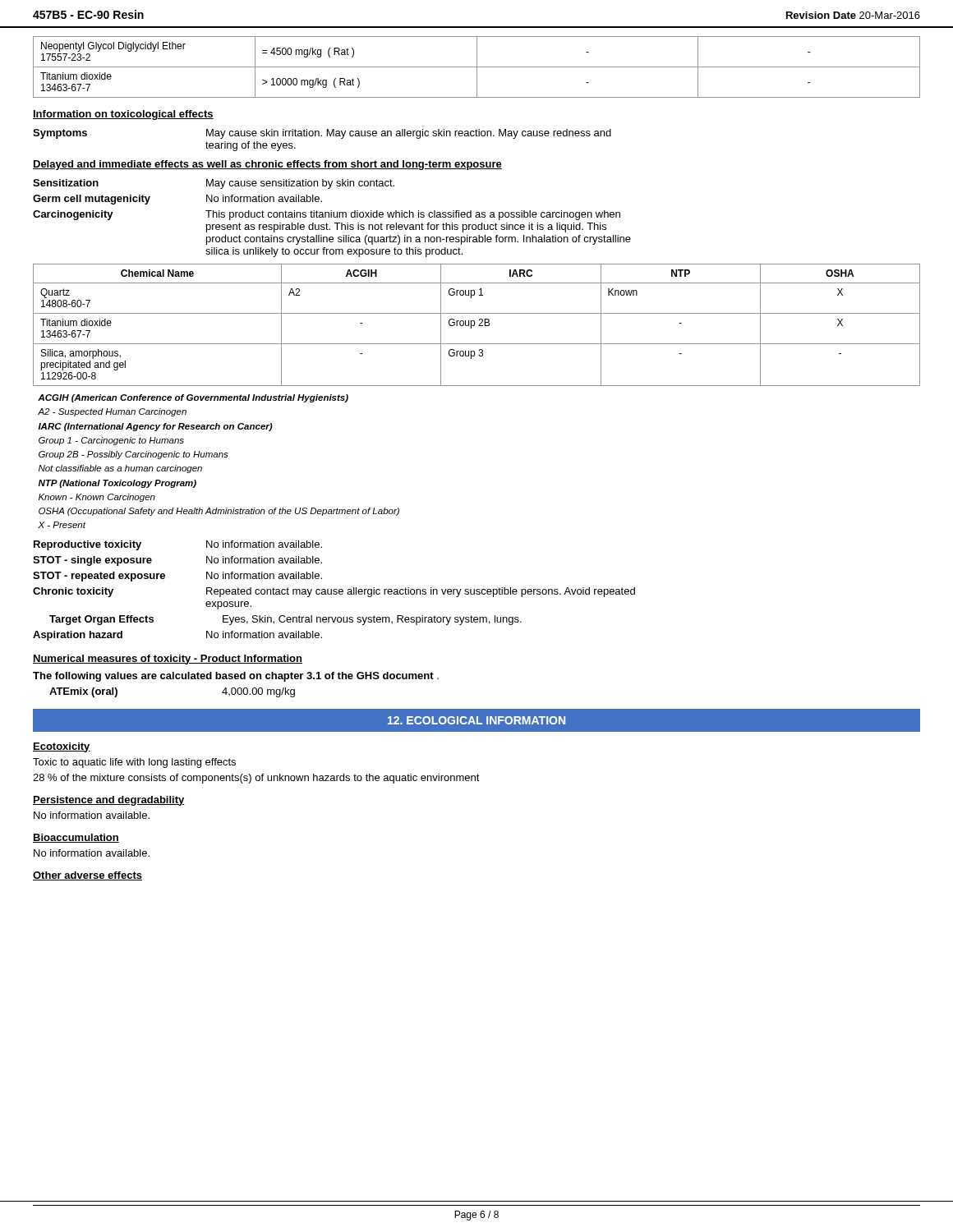
Task: Locate the block of text that opens with "Target Organ Effects Eyes, Skin, Central nervous system,"
Action: tap(476, 626)
